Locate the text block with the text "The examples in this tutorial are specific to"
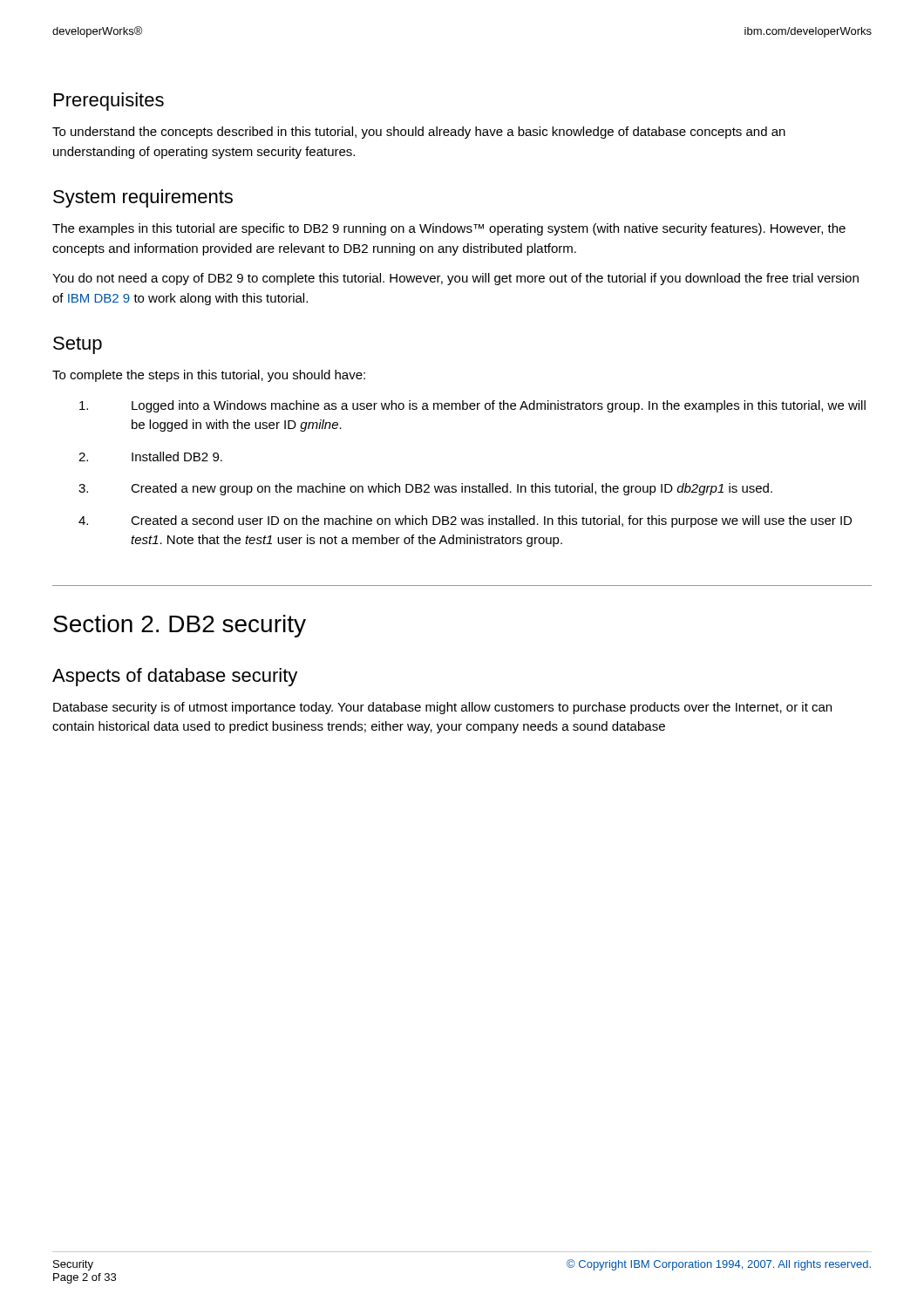Image resolution: width=924 pixels, height=1308 pixels. click(449, 238)
